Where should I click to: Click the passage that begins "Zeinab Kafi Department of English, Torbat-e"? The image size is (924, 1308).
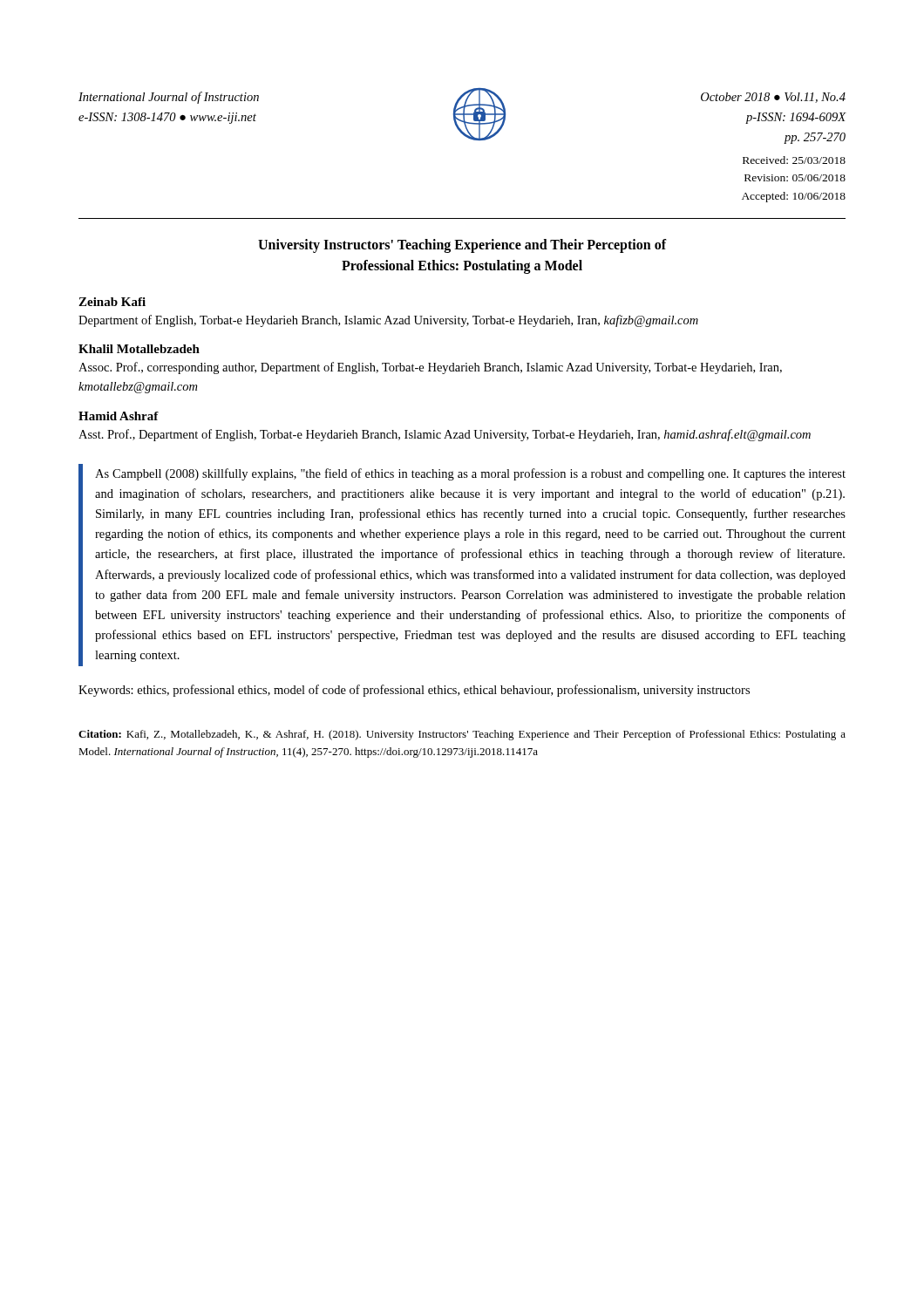462,312
